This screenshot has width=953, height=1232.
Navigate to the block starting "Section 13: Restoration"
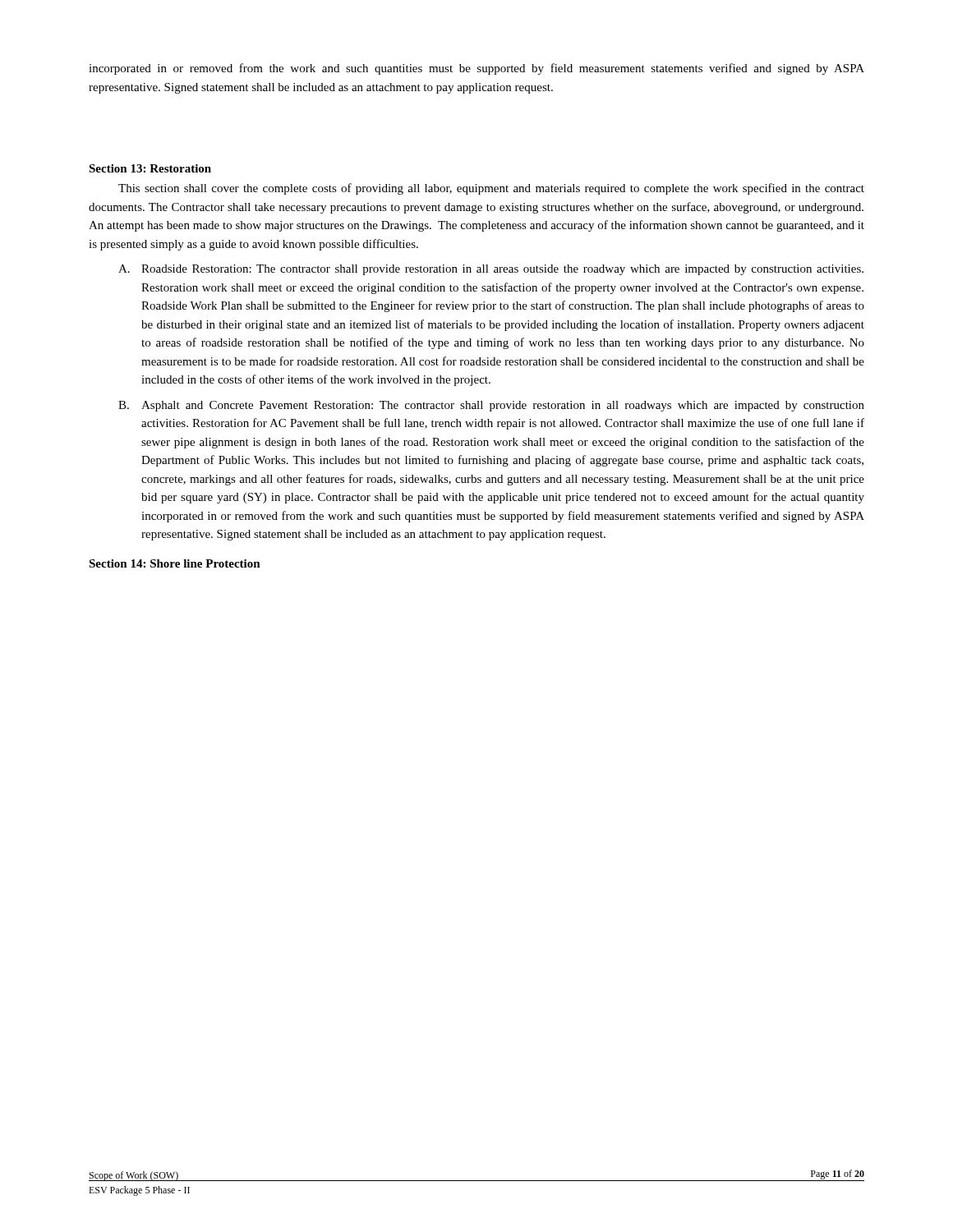(150, 168)
